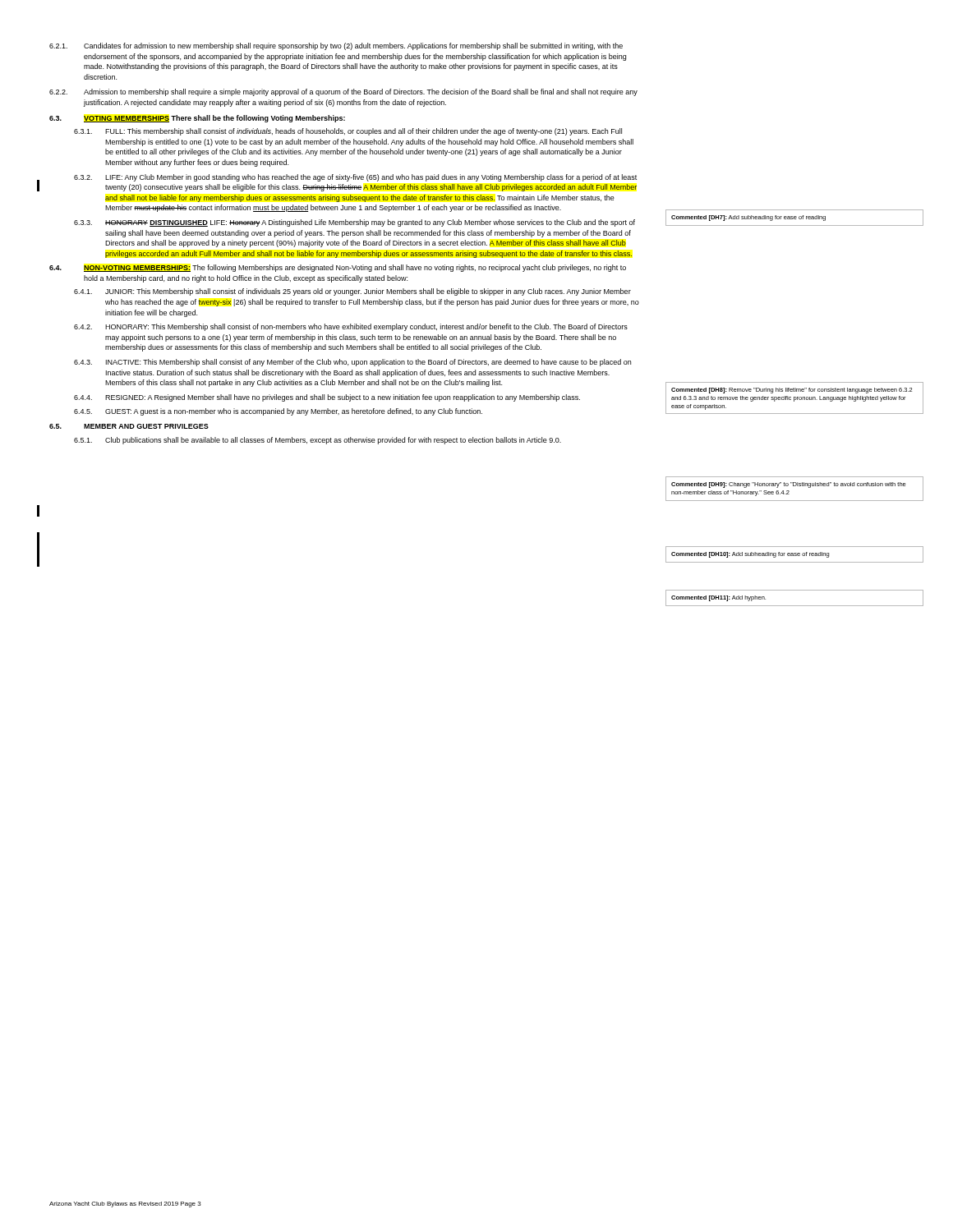This screenshot has width=953, height=1232.
Task: Find the list item containing "6.2.1. Candidates for admission to new membership shall"
Action: pos(345,62)
